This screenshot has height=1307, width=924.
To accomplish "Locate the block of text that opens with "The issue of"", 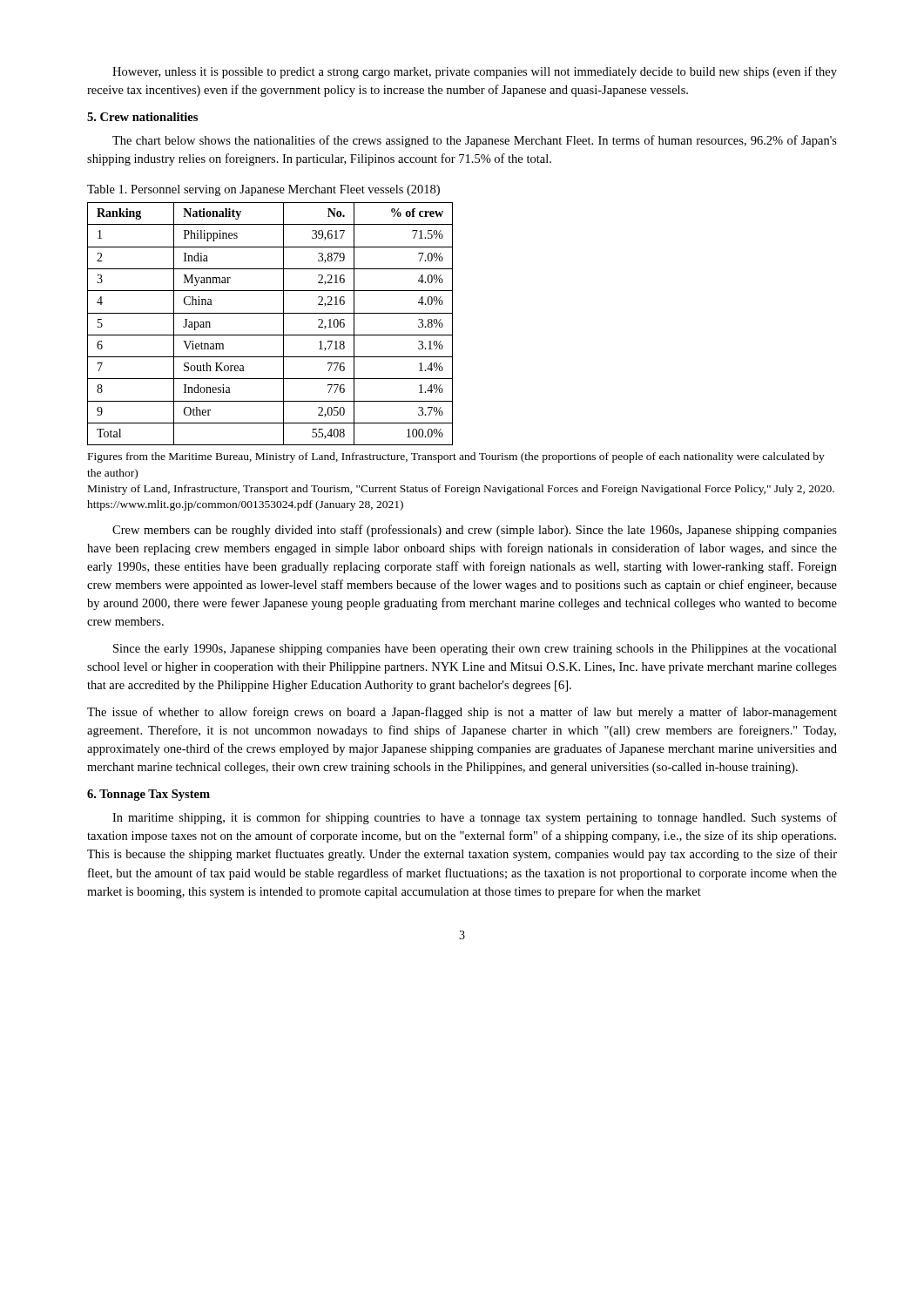I will 462,740.
